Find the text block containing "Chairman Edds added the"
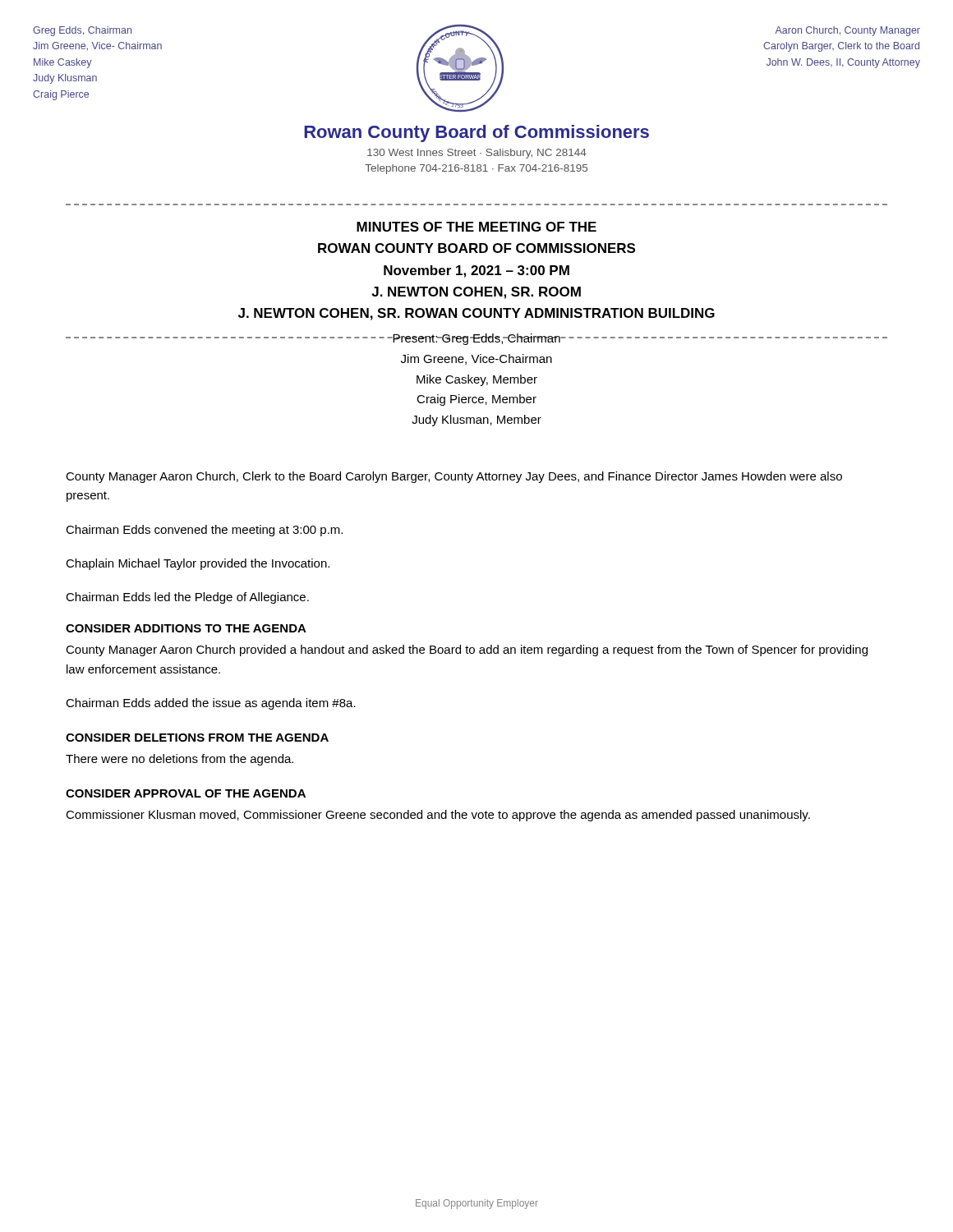Screen dimensions: 1232x953 [x=211, y=702]
